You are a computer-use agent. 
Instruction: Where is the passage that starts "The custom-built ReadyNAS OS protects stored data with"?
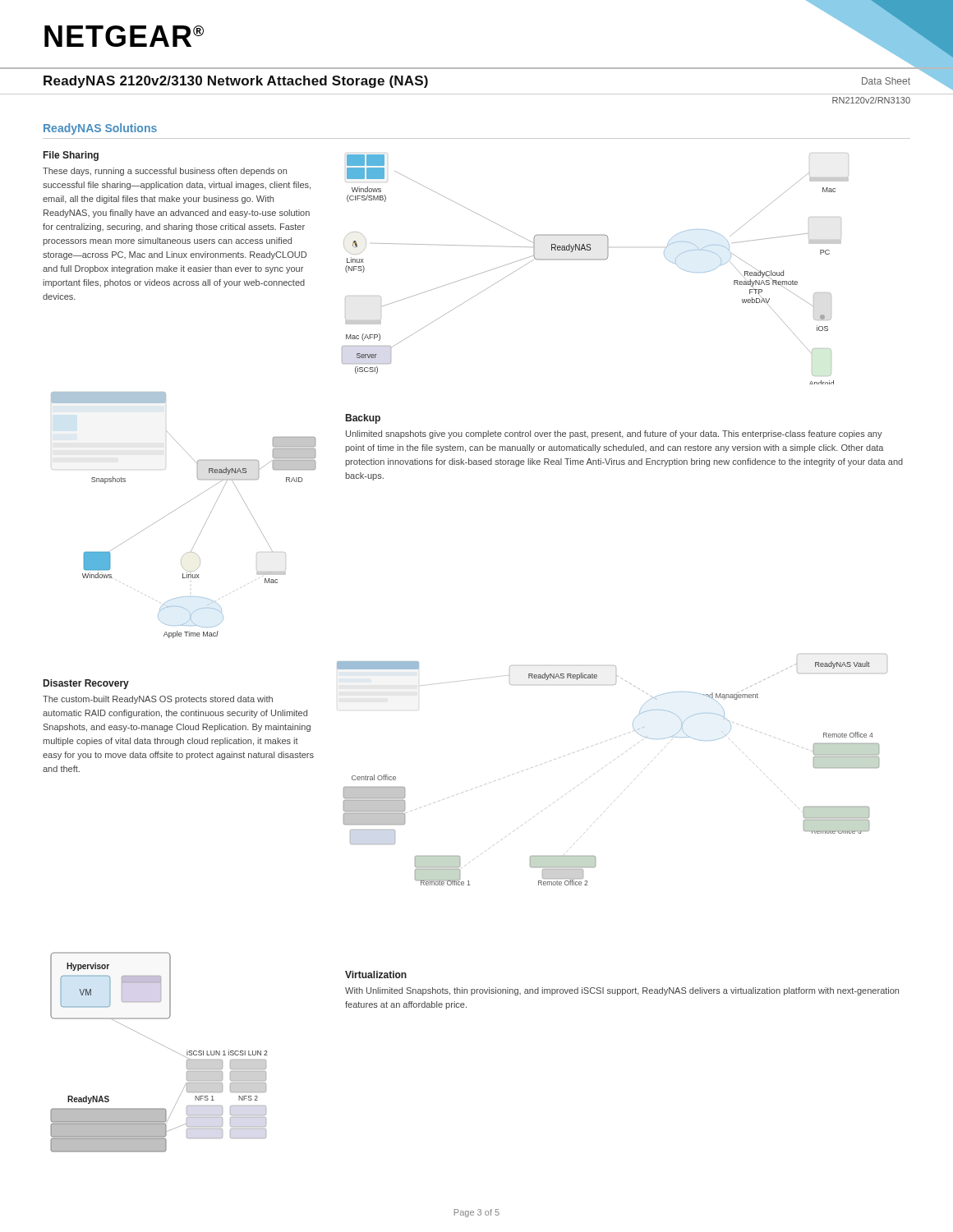[x=178, y=734]
